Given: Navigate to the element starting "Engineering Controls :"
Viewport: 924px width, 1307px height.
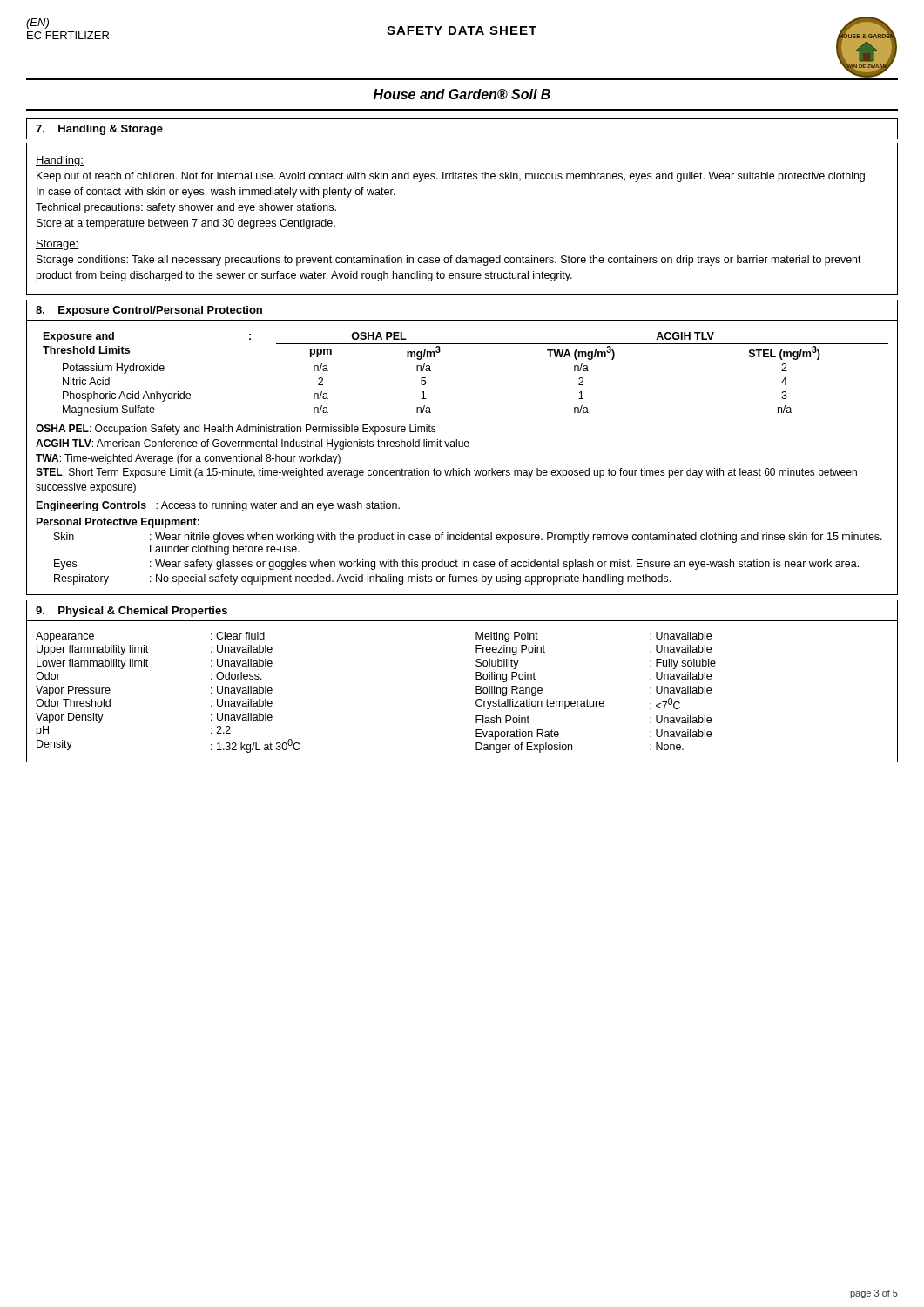Looking at the screenshot, I should point(218,505).
